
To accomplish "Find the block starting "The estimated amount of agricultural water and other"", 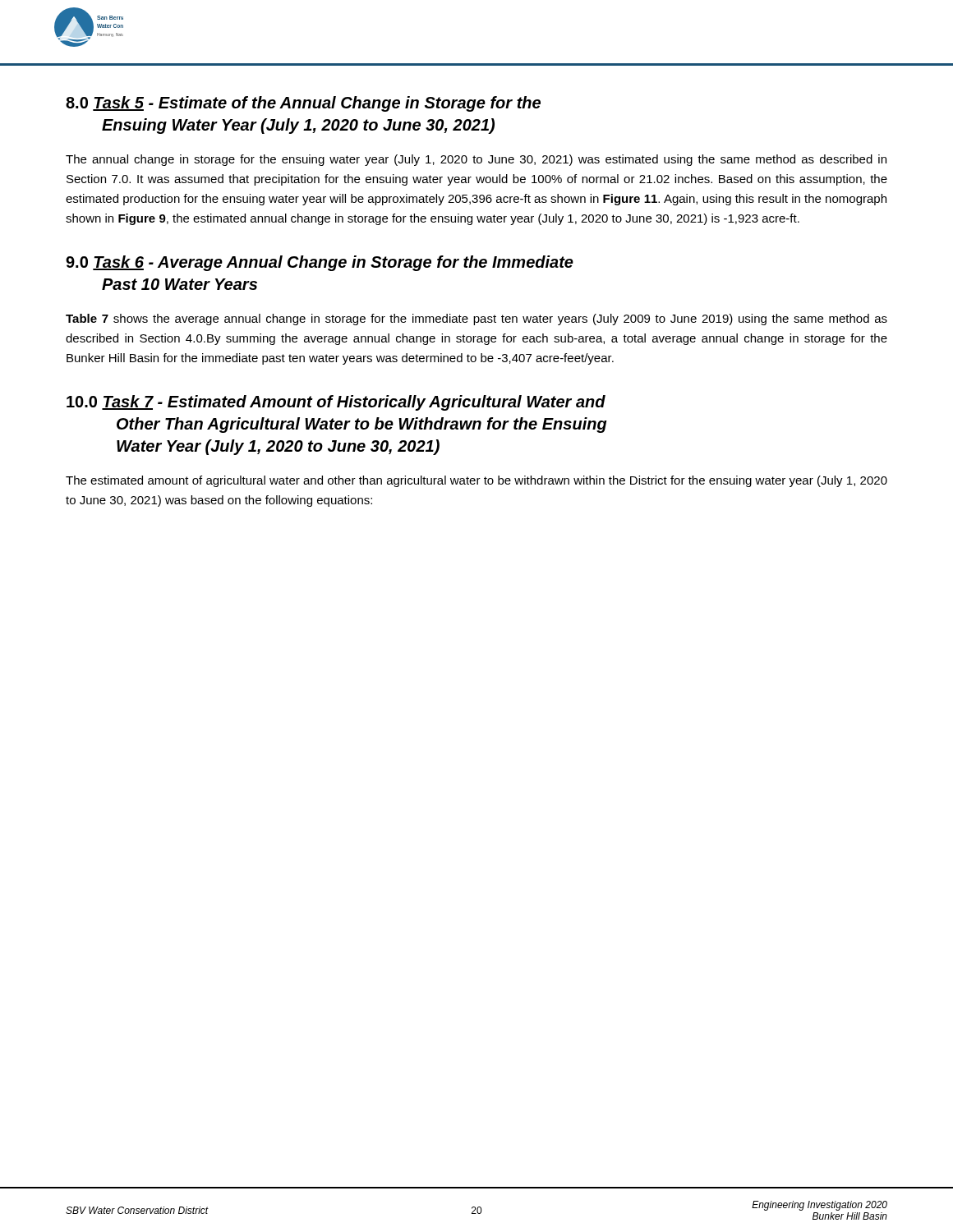I will 476,490.
